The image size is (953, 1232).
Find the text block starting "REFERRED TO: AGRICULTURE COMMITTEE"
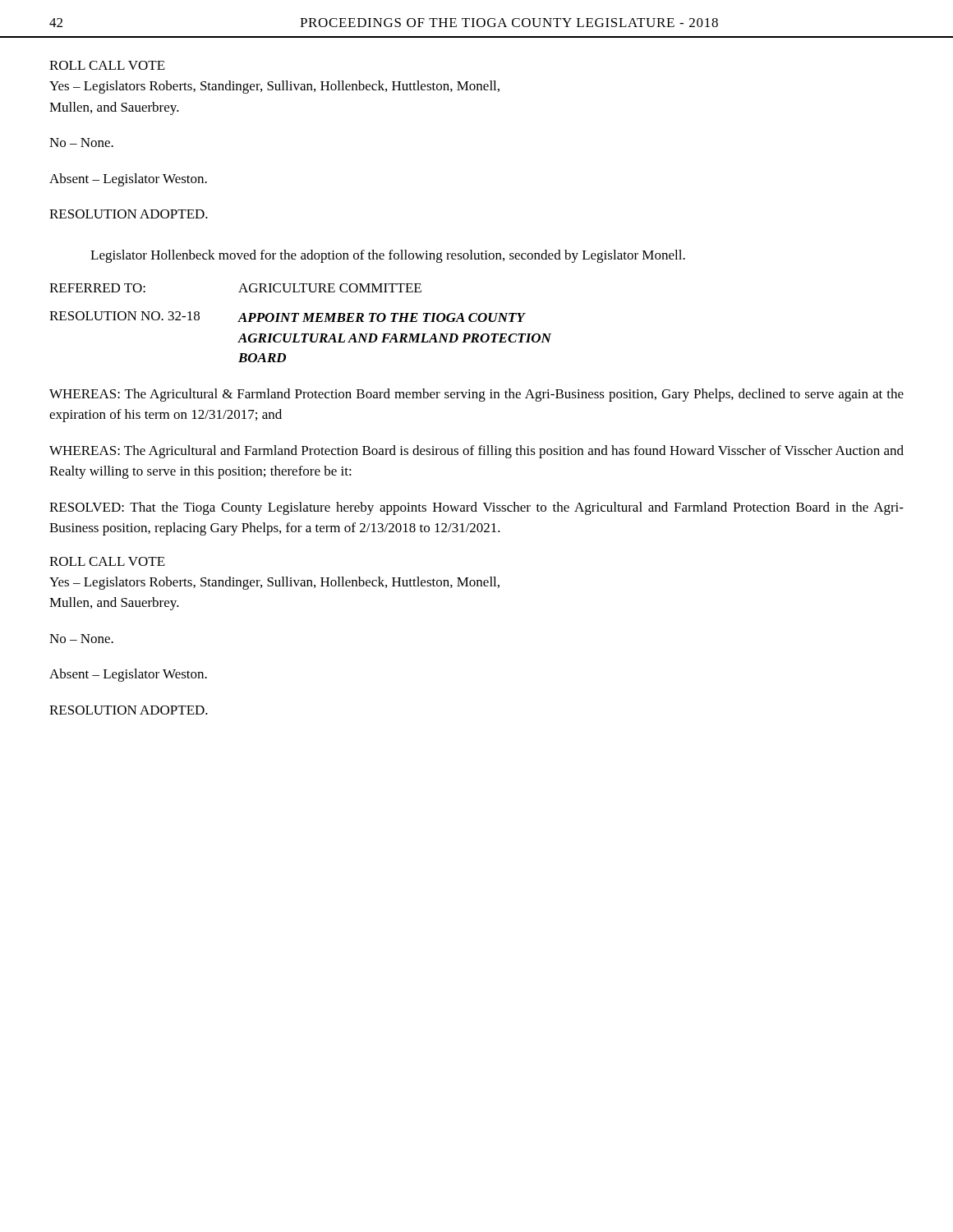(x=236, y=288)
